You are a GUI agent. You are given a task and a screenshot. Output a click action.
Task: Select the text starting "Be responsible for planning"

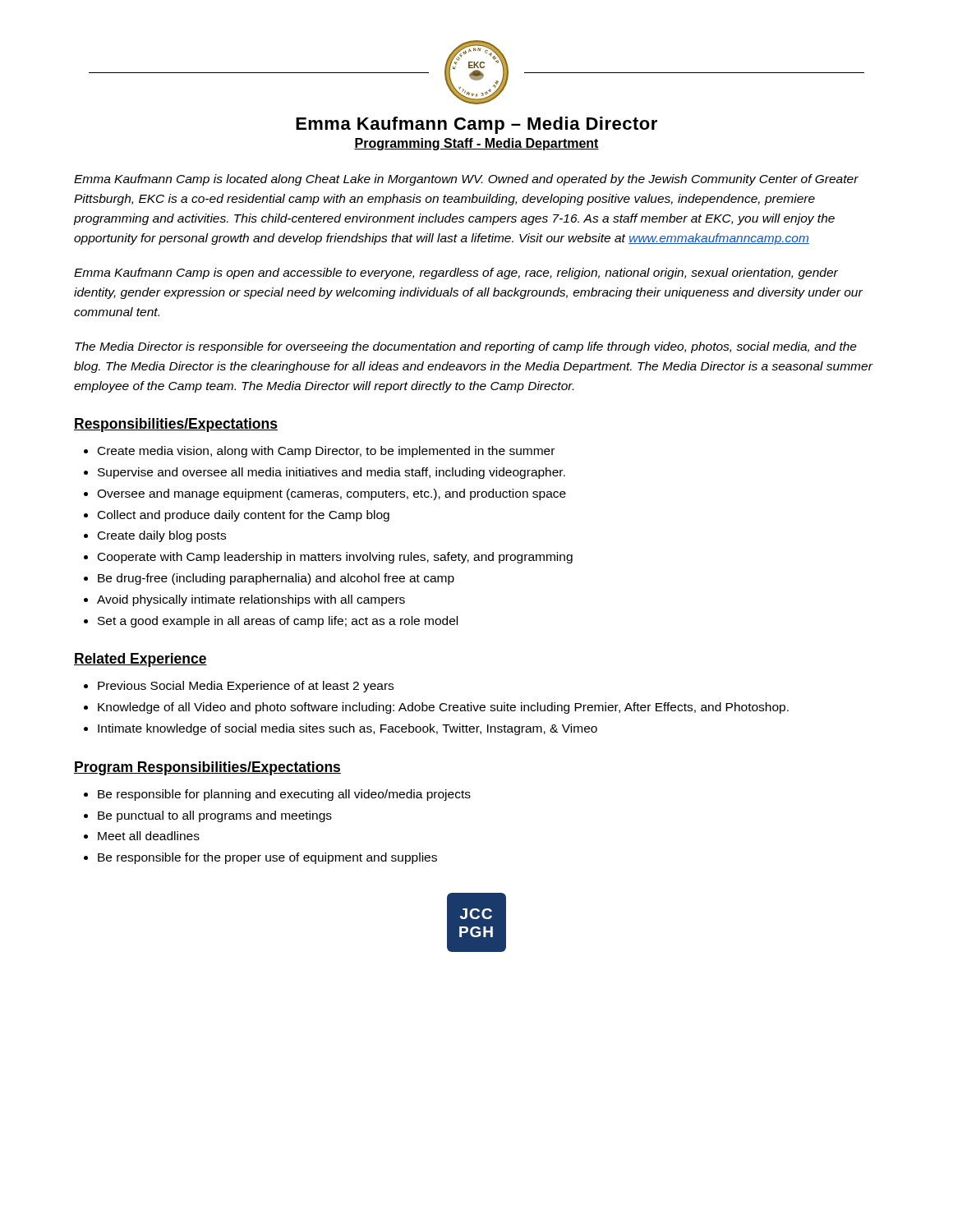(284, 794)
